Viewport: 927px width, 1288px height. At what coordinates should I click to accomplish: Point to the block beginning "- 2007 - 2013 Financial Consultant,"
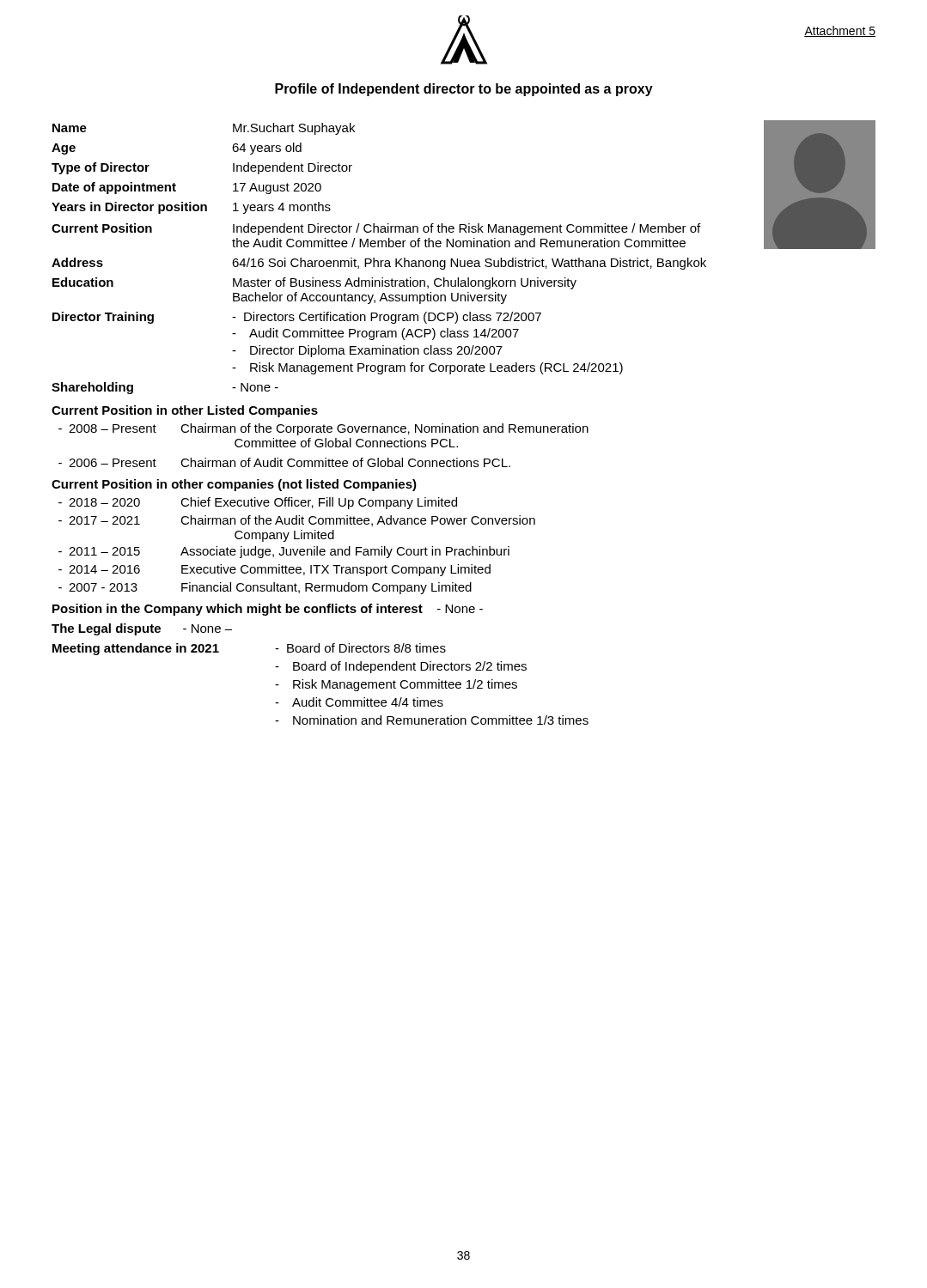(464, 587)
